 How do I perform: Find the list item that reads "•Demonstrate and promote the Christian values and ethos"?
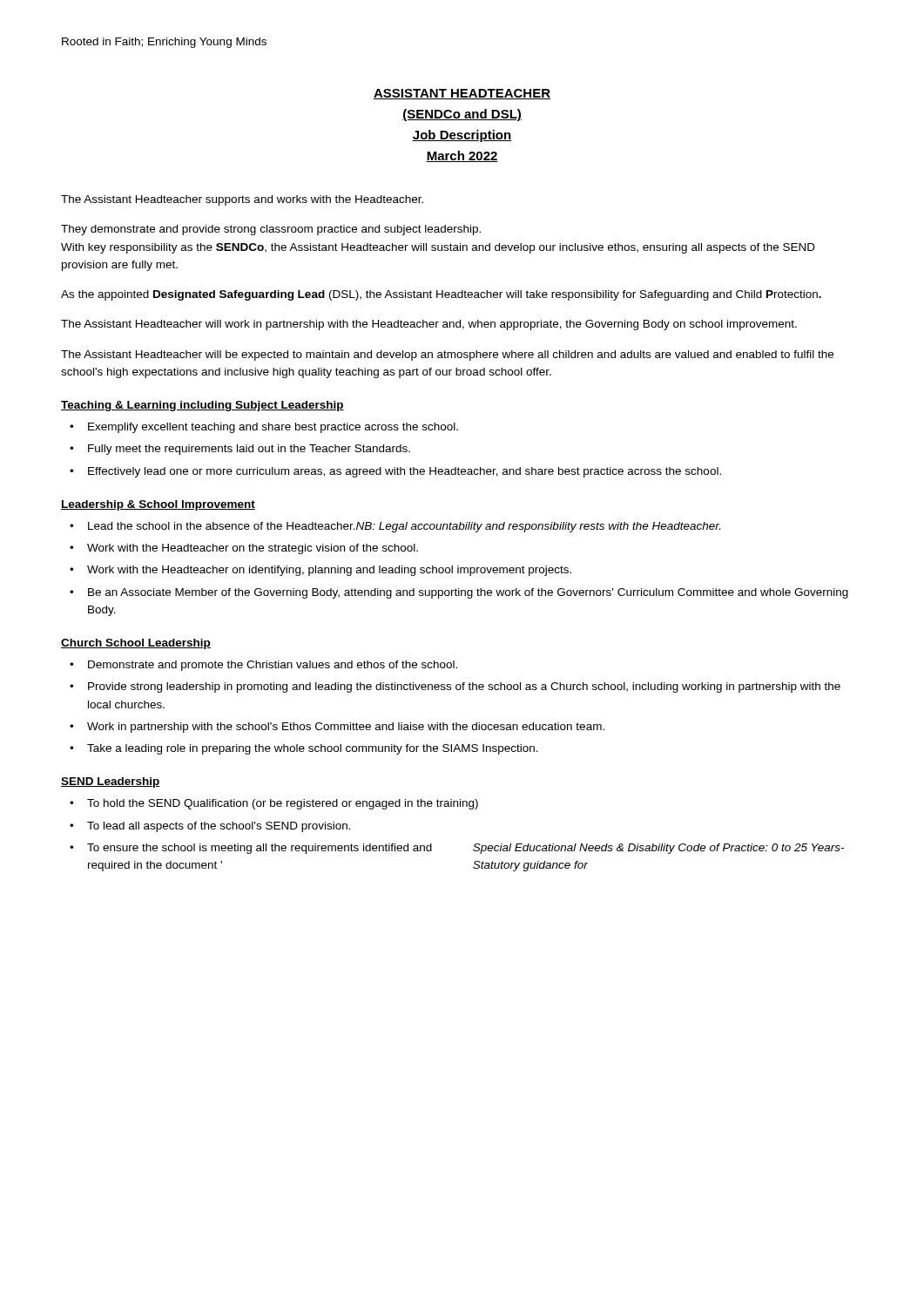264,665
